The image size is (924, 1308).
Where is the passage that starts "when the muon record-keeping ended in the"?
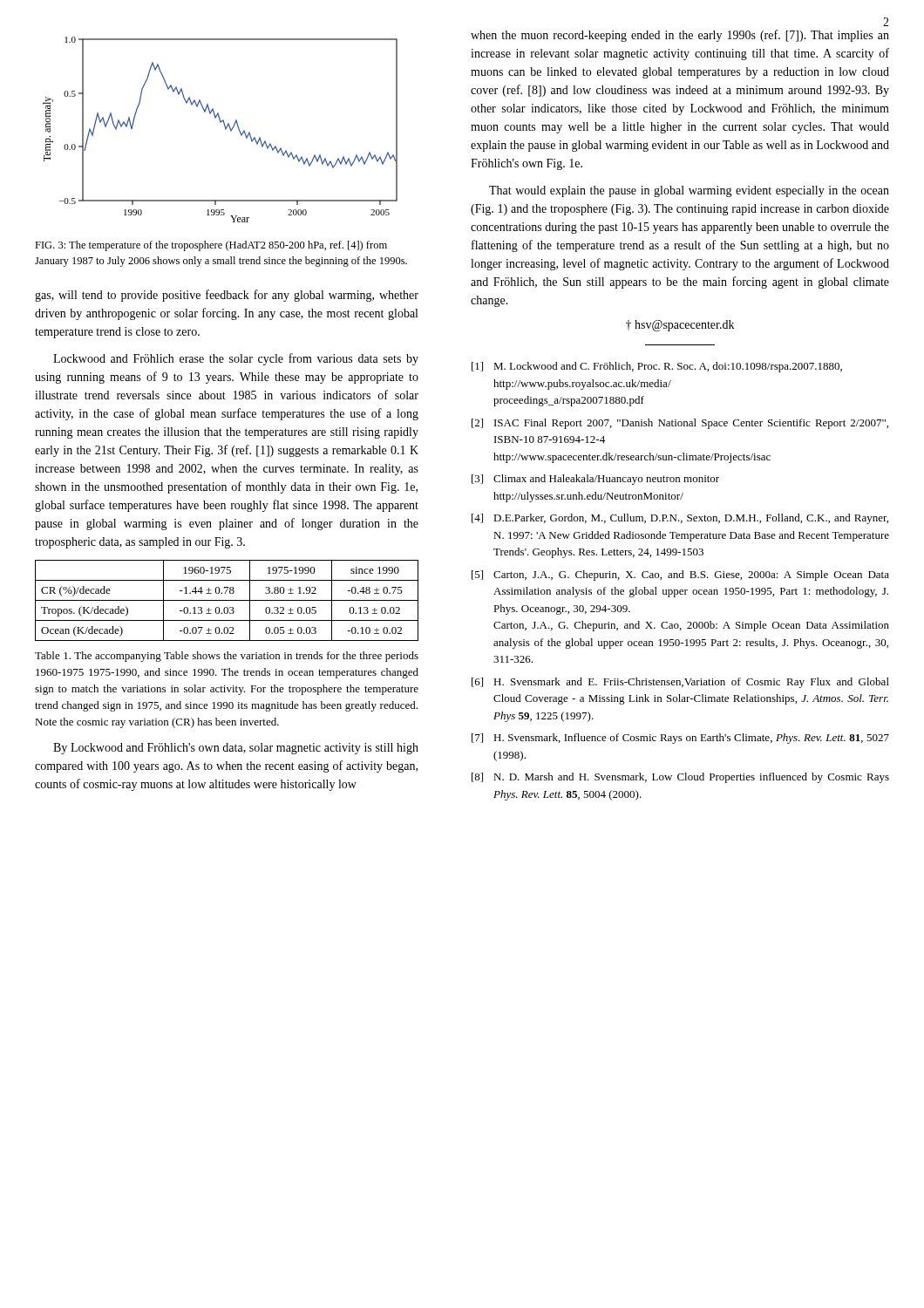pyautogui.click(x=680, y=36)
